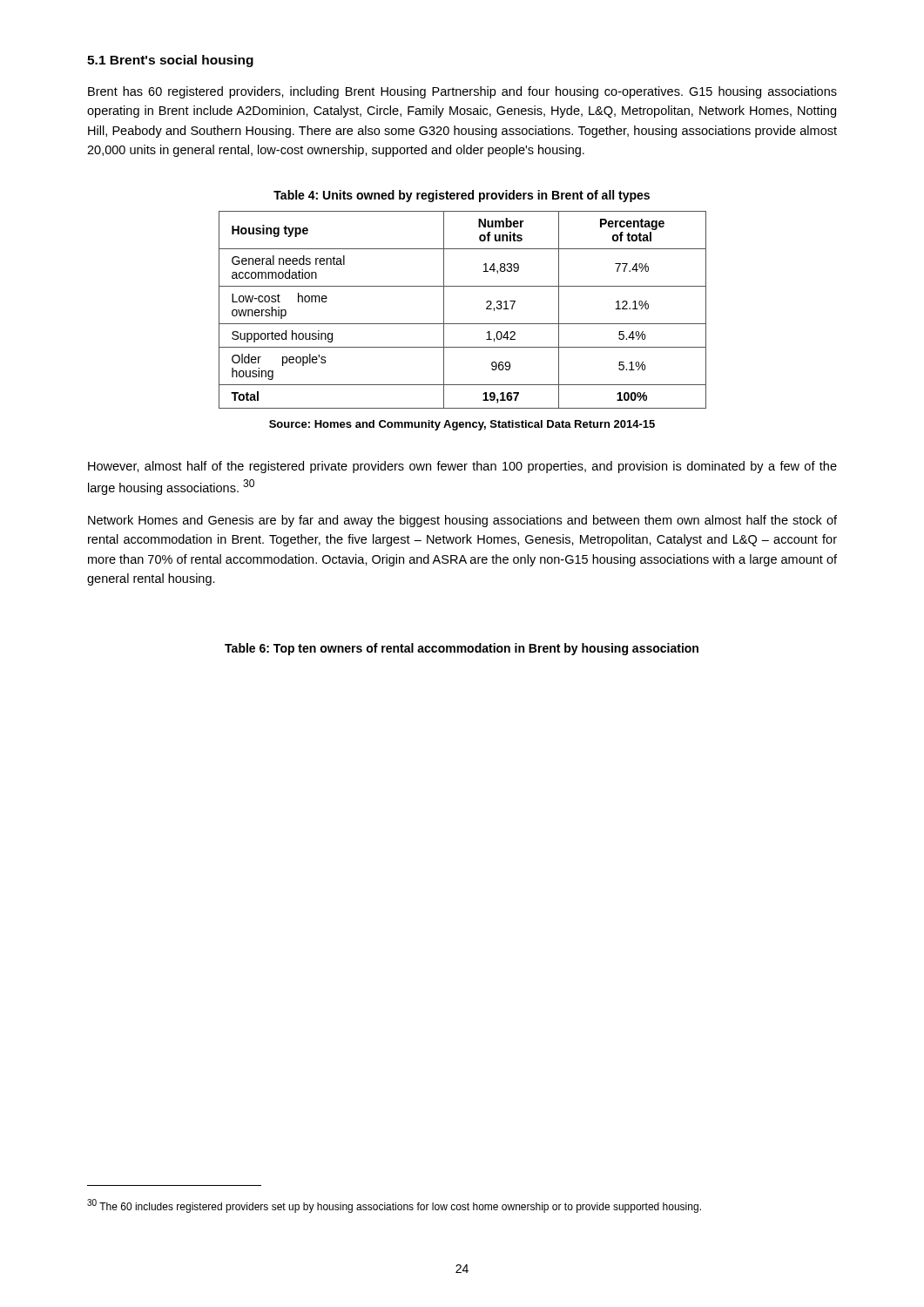Locate the text block starting "However, almost half of the registered private"
This screenshot has height=1307, width=924.
pyautogui.click(x=462, y=477)
